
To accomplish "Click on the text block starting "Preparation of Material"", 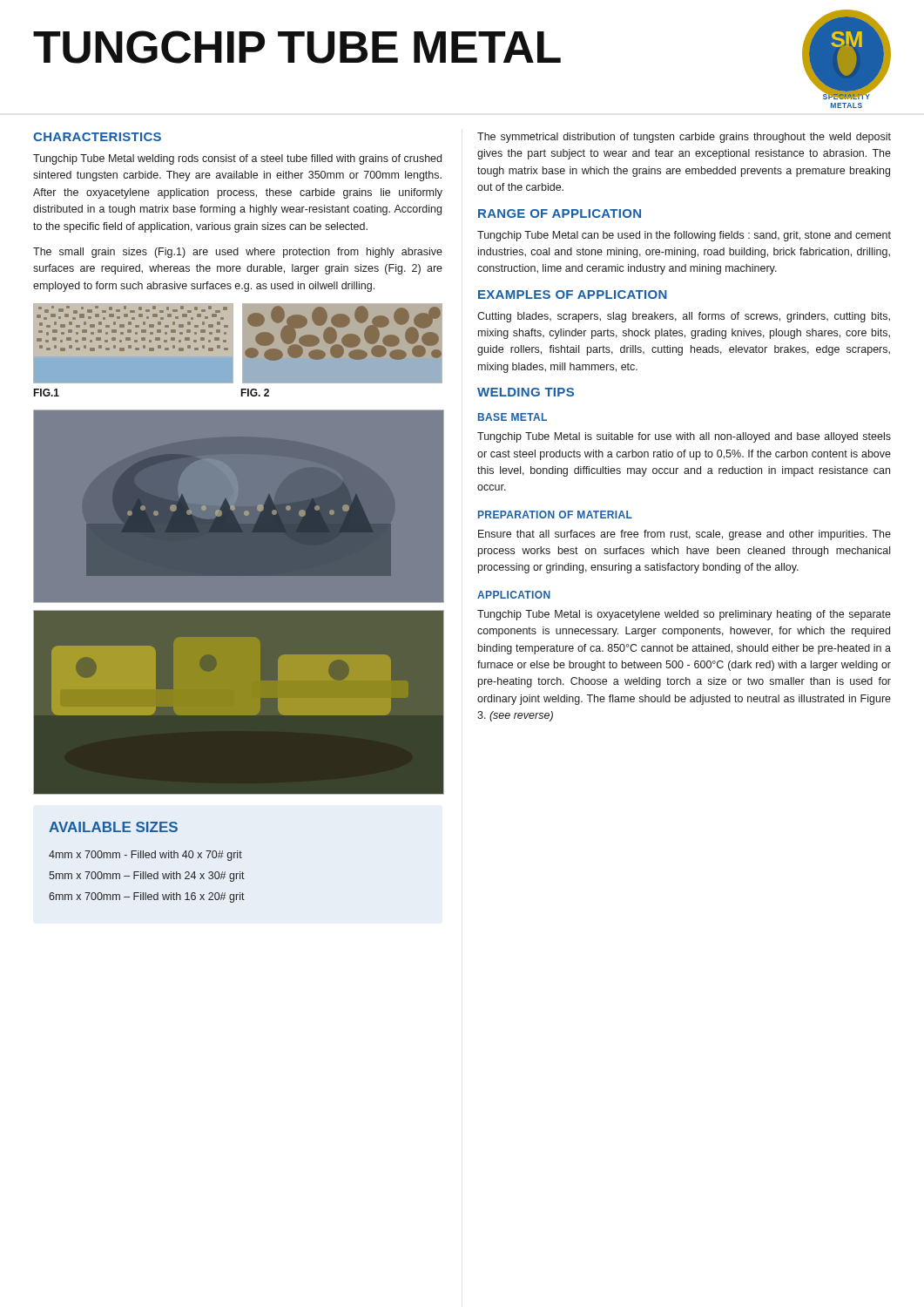I will (x=555, y=515).
